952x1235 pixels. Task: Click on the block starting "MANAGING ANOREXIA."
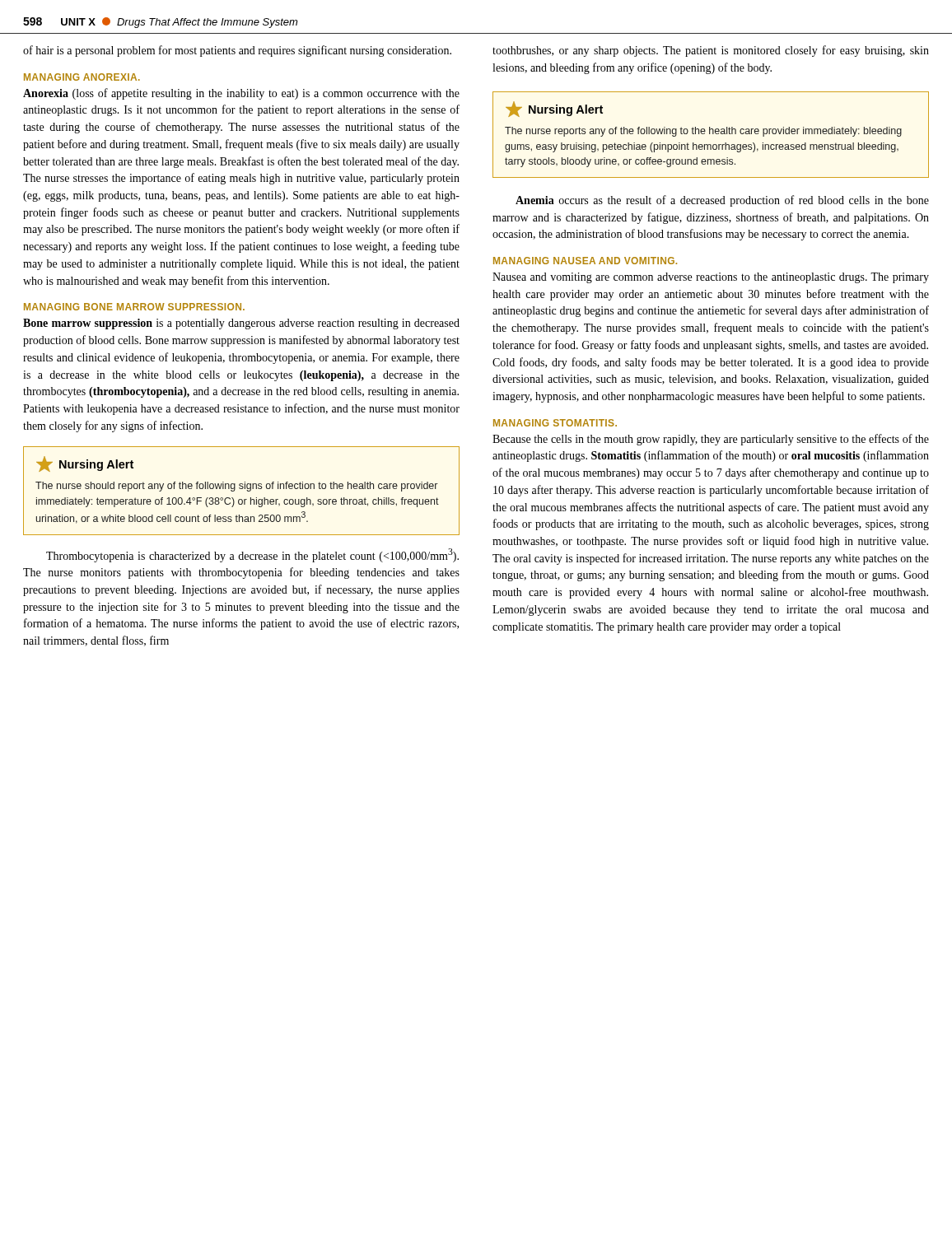click(x=82, y=77)
